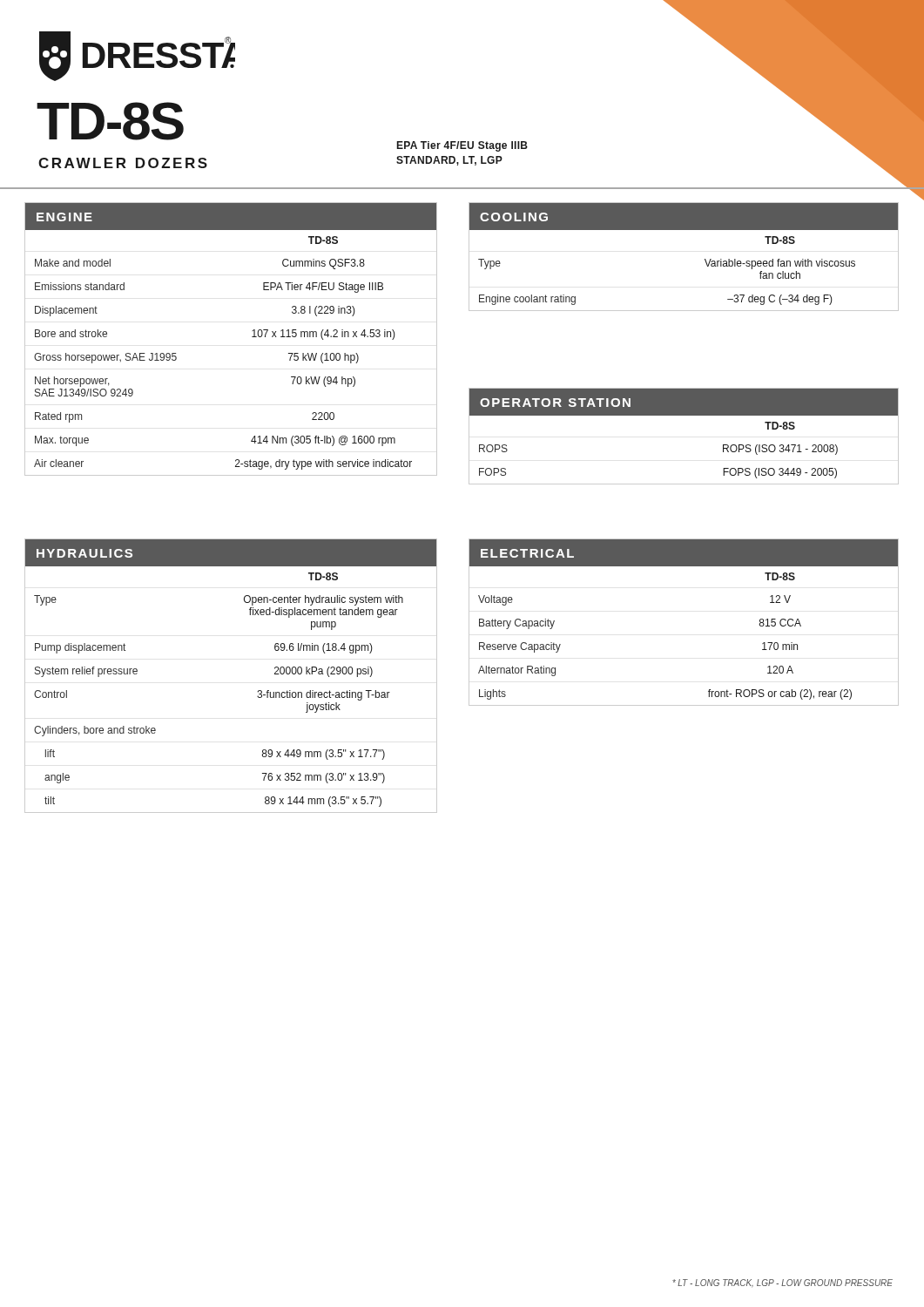Locate the table with the text "Cylinders, bore and"
This screenshot has width=924, height=1307.
click(x=231, y=676)
